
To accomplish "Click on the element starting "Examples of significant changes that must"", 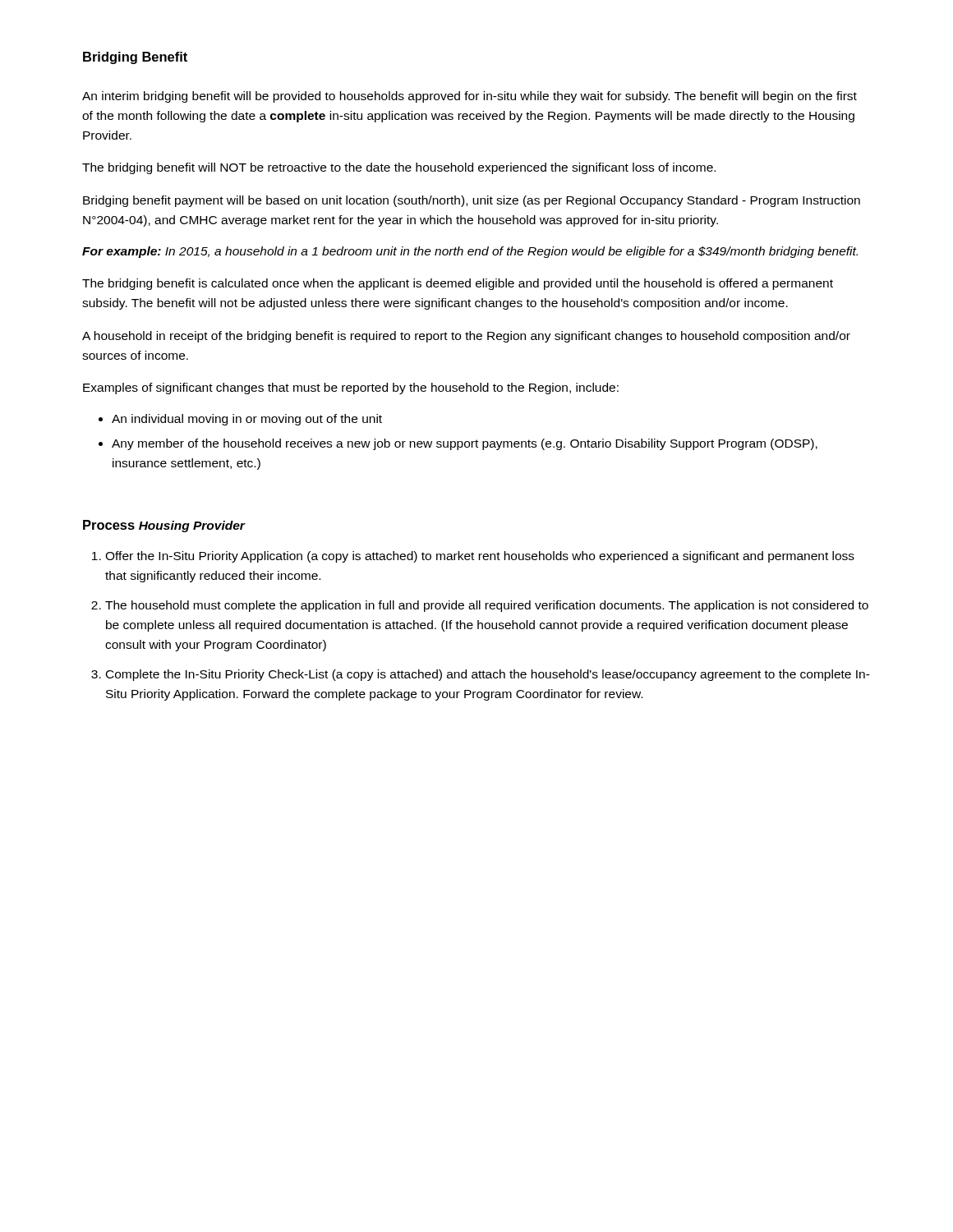I will [x=476, y=388].
